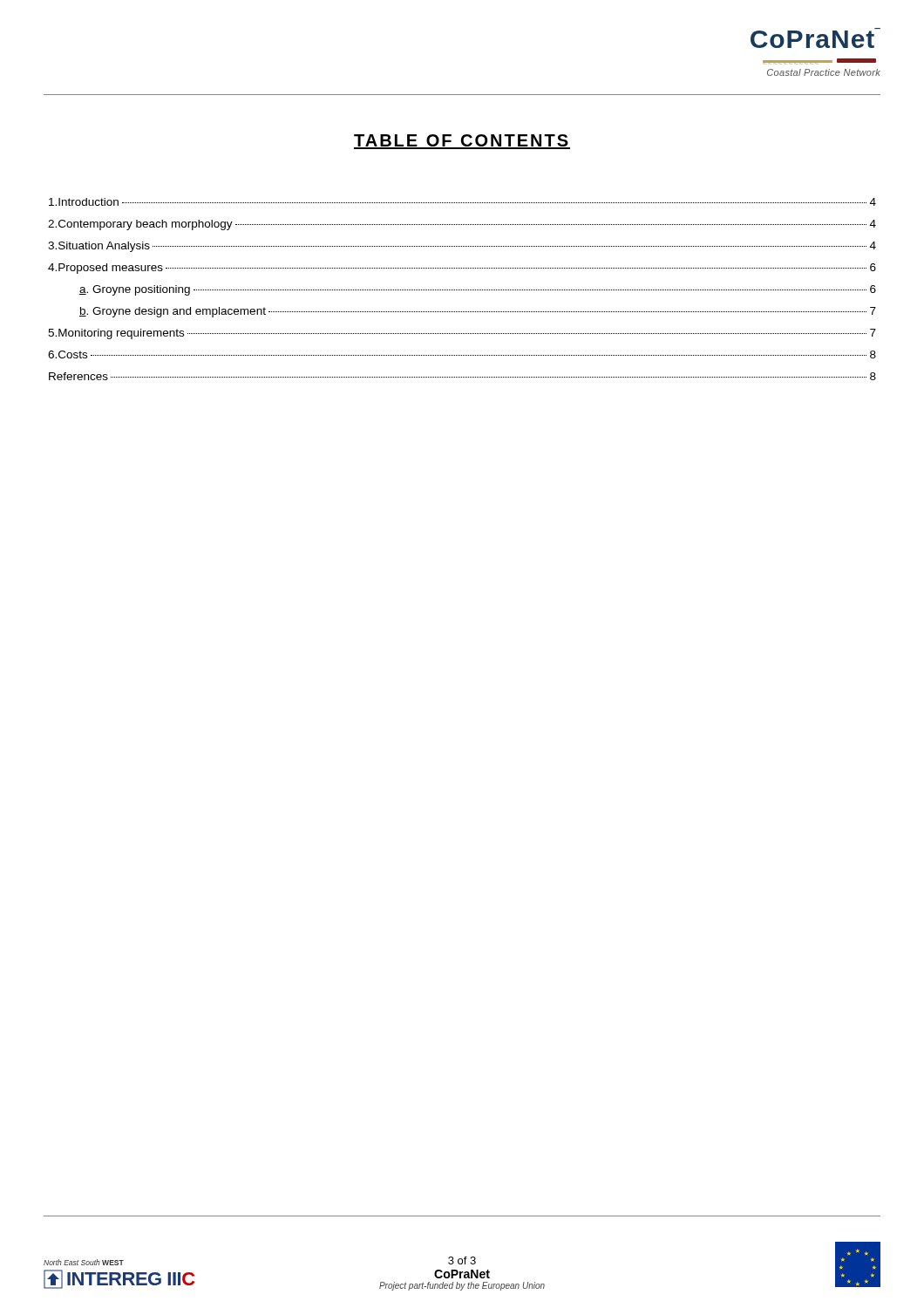Navigate to the block starting "5.Monitoring requirements 7"

(462, 333)
